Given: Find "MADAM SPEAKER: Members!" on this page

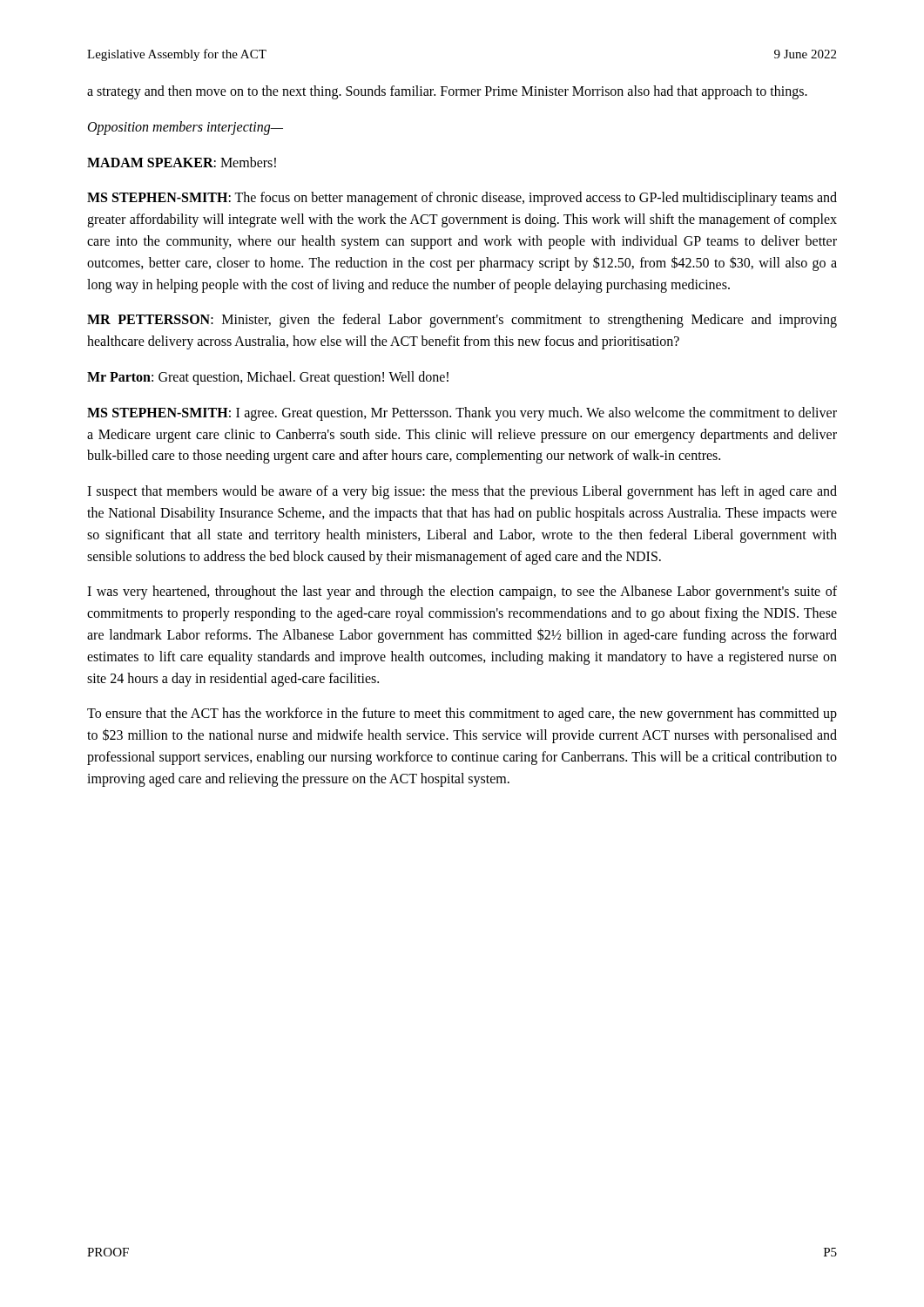Looking at the screenshot, I should click(x=182, y=162).
